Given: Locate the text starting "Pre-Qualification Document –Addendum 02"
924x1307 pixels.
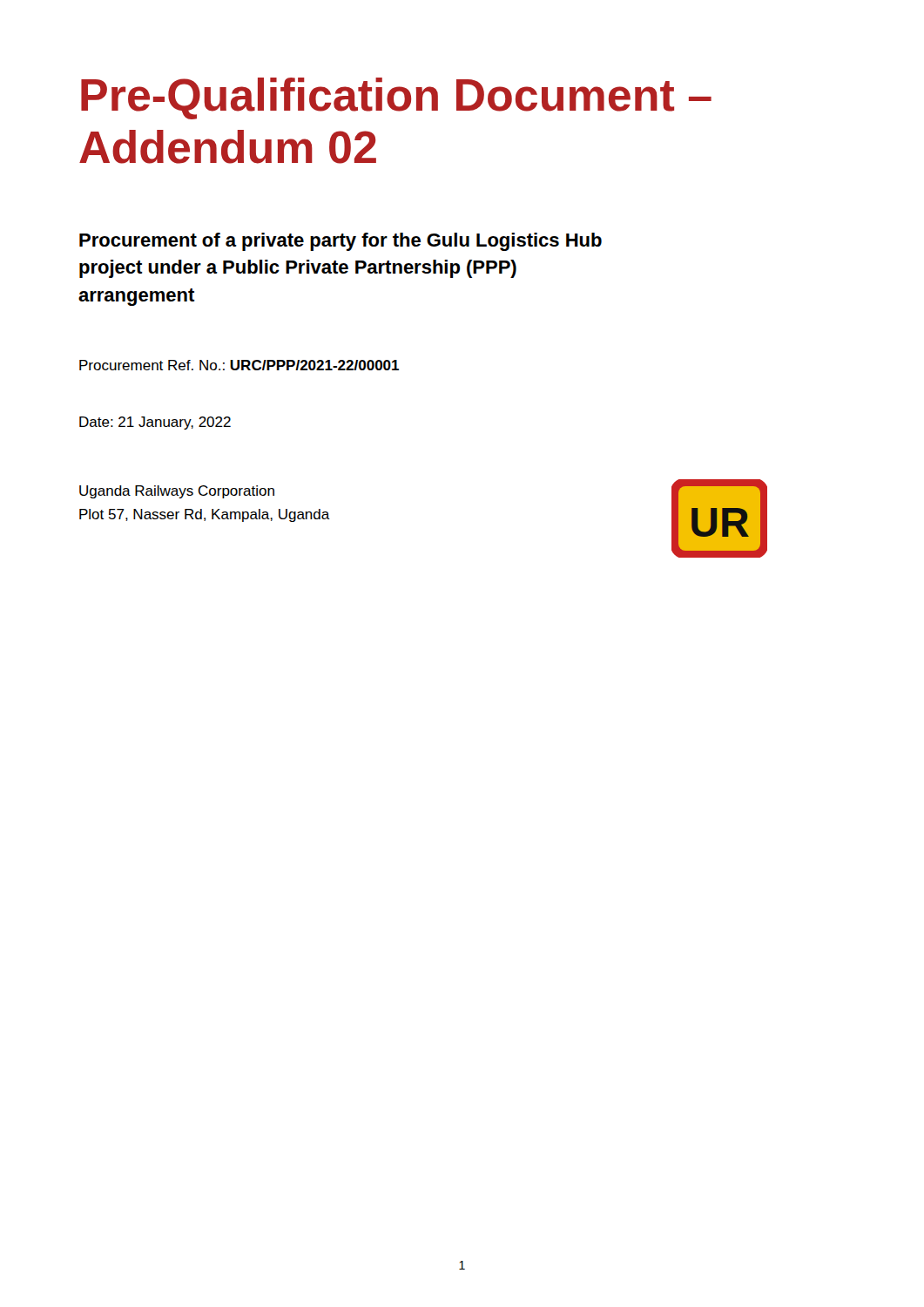Looking at the screenshot, I should tap(462, 122).
